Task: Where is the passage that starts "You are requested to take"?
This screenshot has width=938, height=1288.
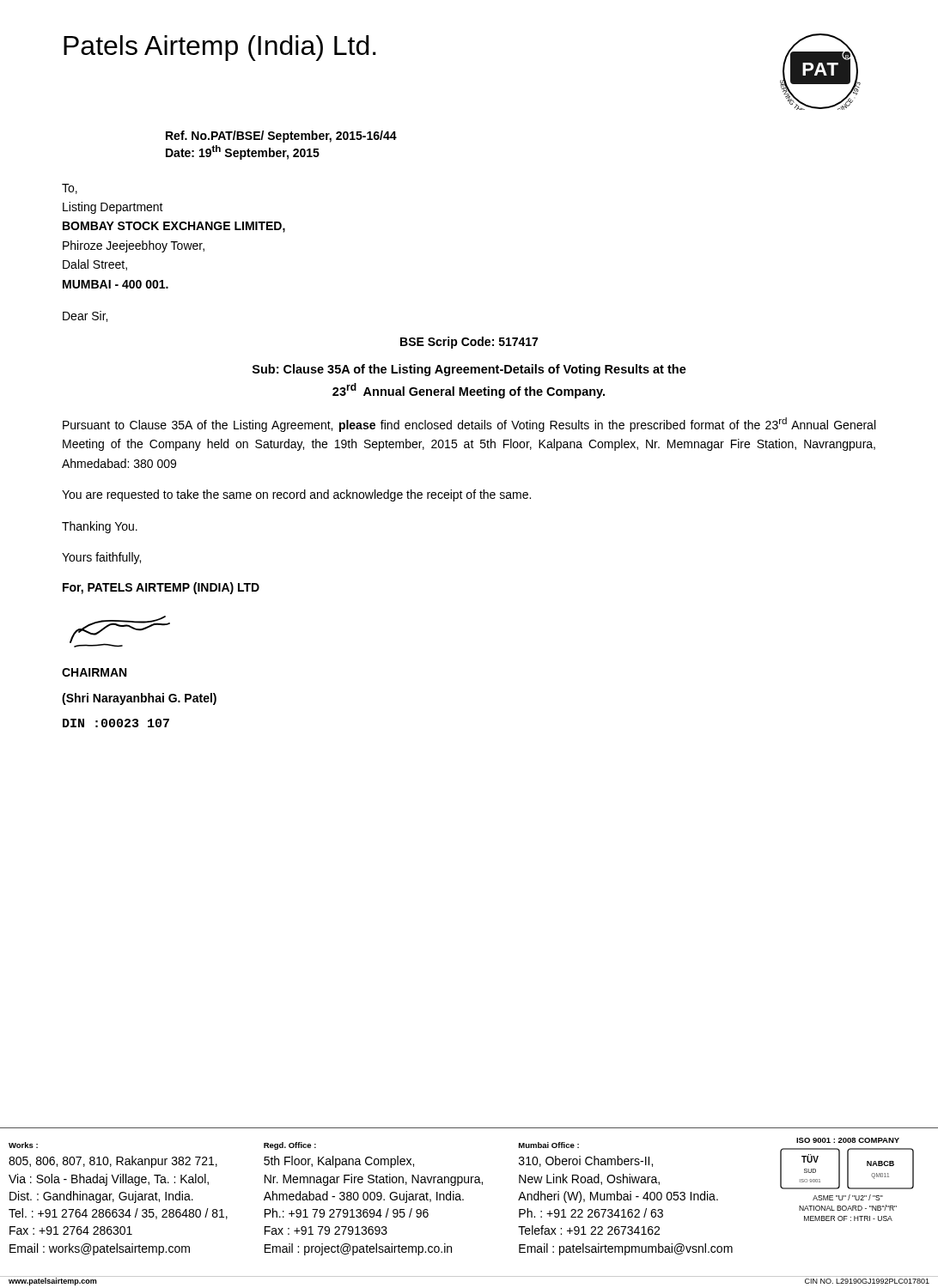Action: point(469,495)
